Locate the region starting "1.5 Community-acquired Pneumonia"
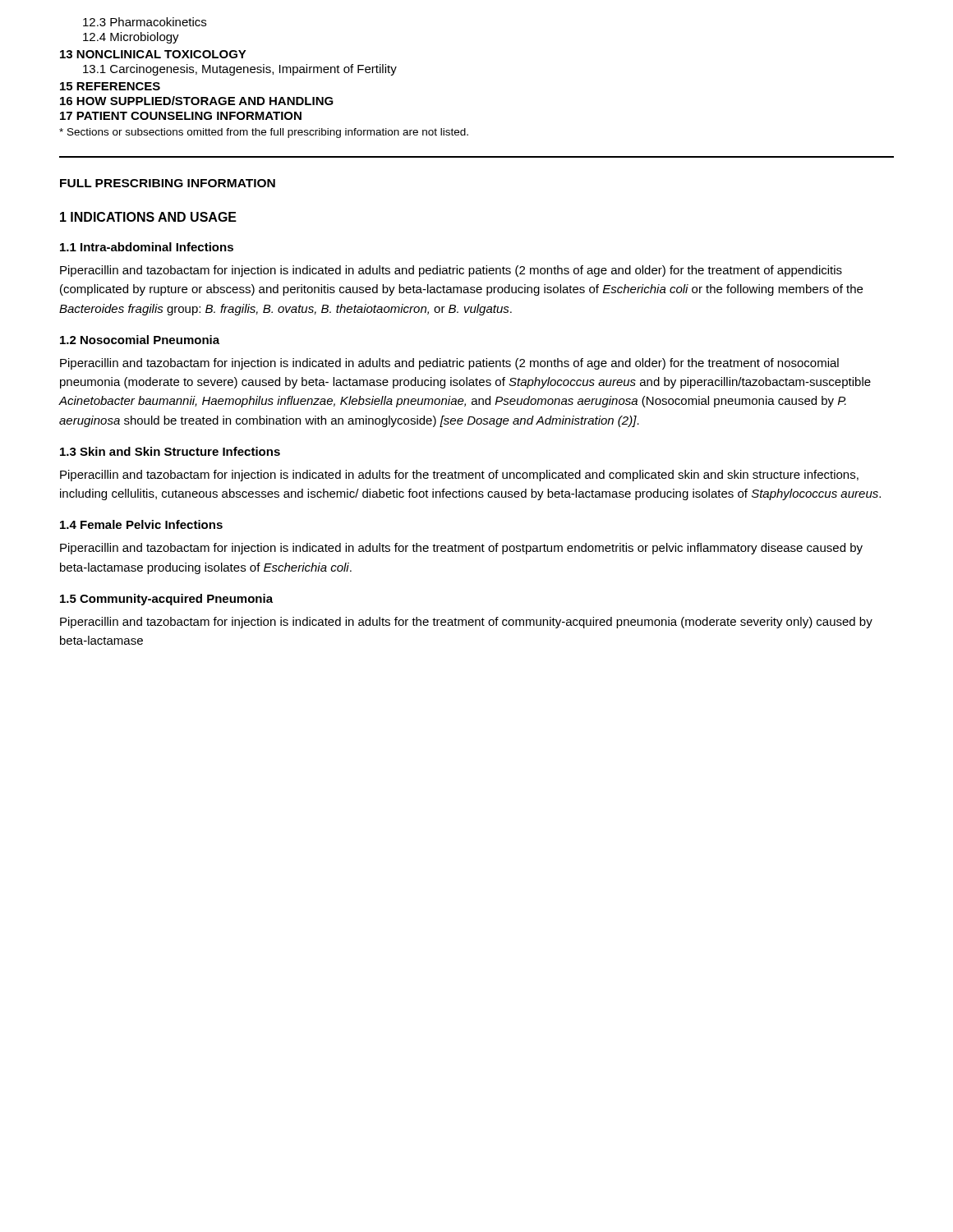The width and height of the screenshot is (953, 1232). pos(166,598)
